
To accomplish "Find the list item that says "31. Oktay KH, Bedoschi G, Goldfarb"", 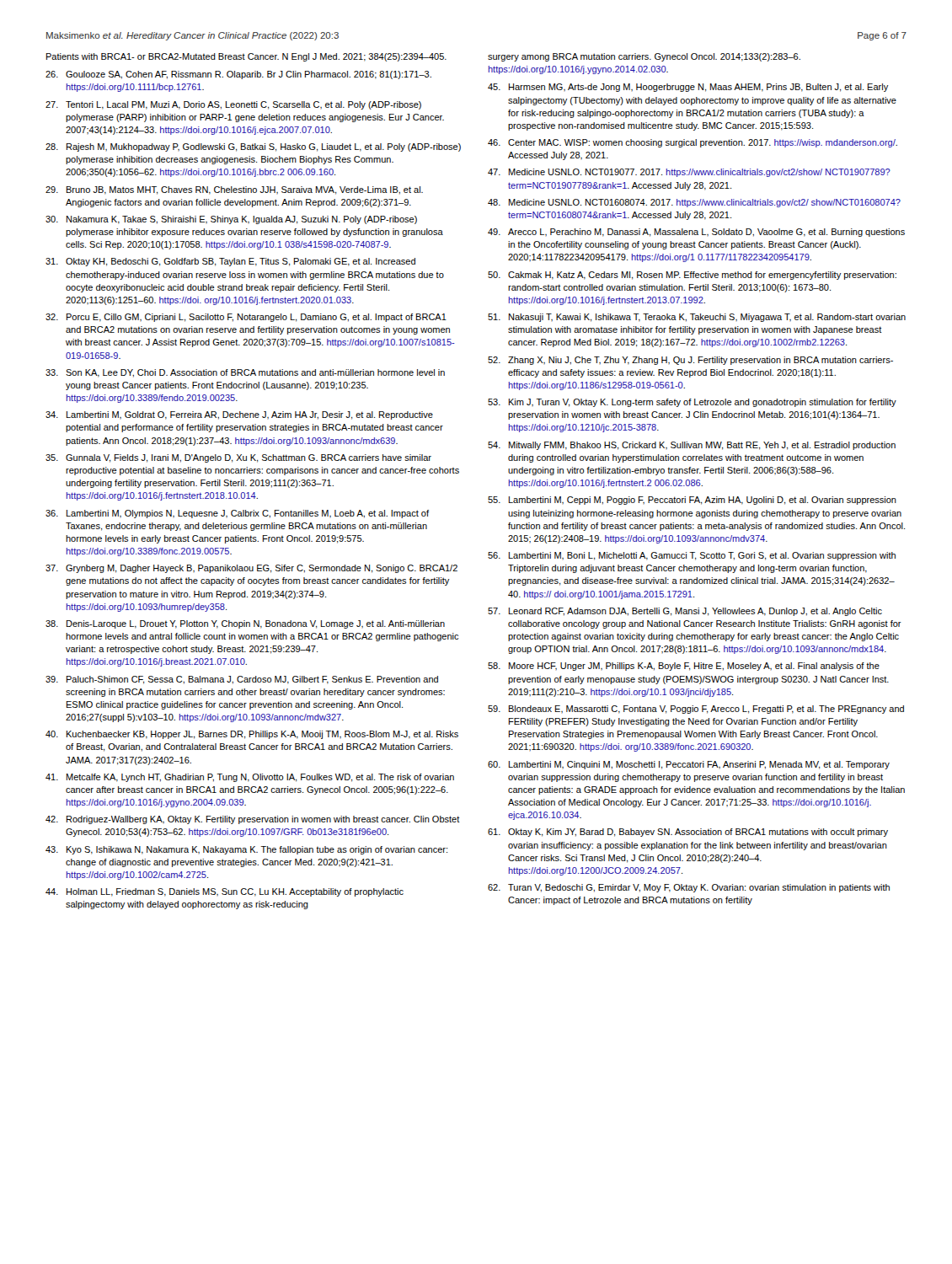I will (x=255, y=281).
